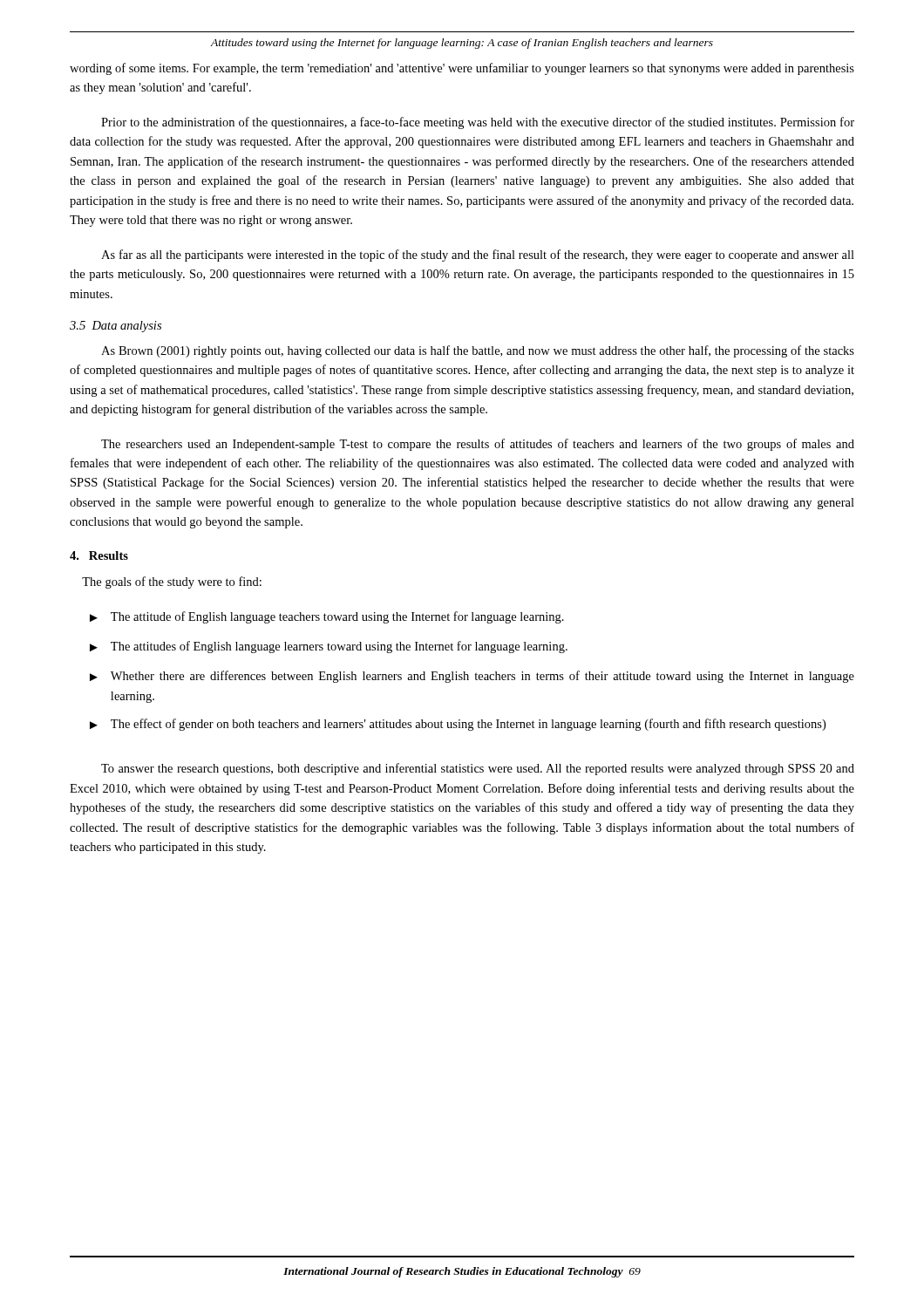
Task: Find the text starting "wording of some items."
Action: [x=462, y=78]
